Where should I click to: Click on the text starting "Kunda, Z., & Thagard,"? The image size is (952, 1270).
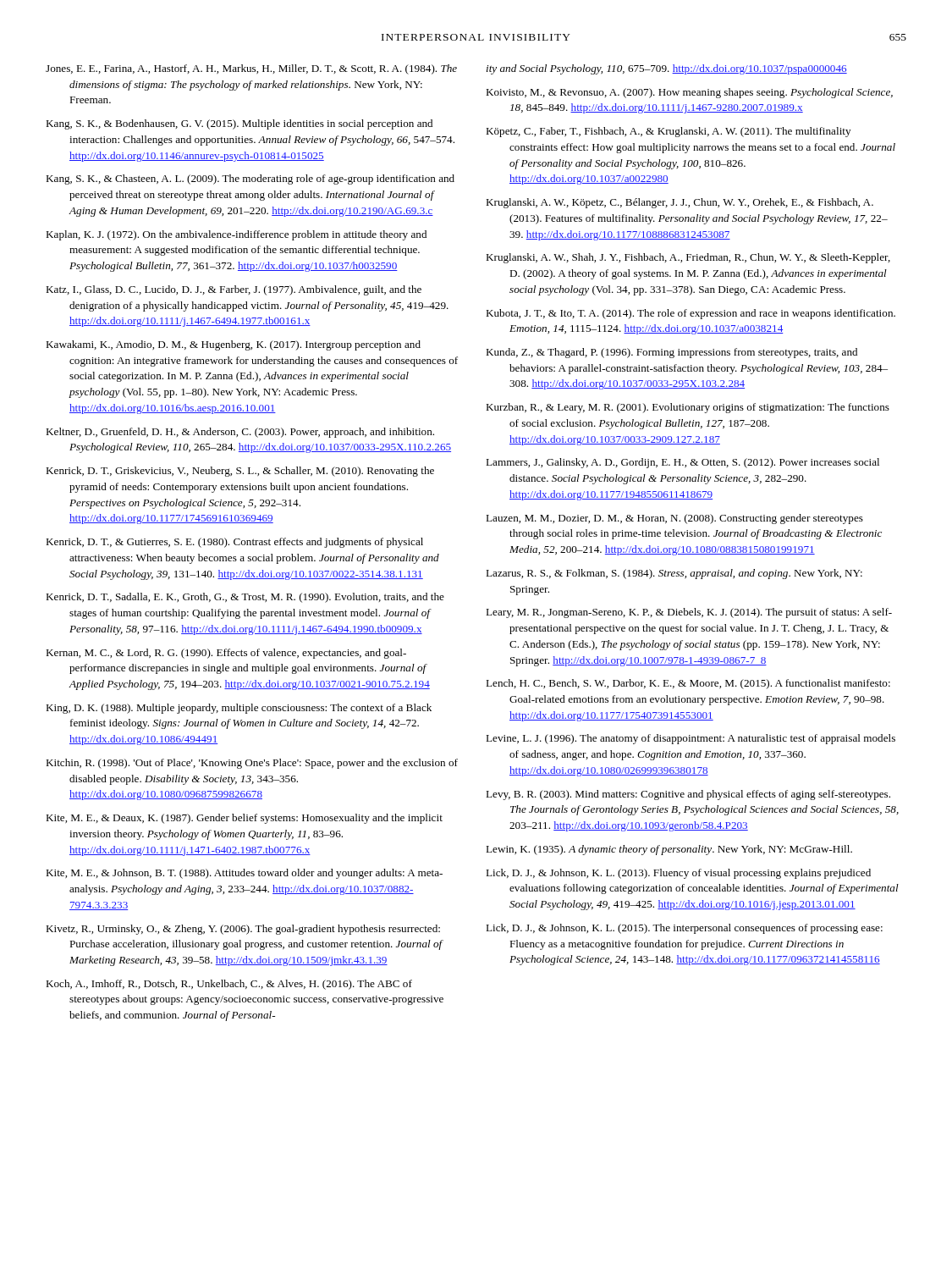687,368
